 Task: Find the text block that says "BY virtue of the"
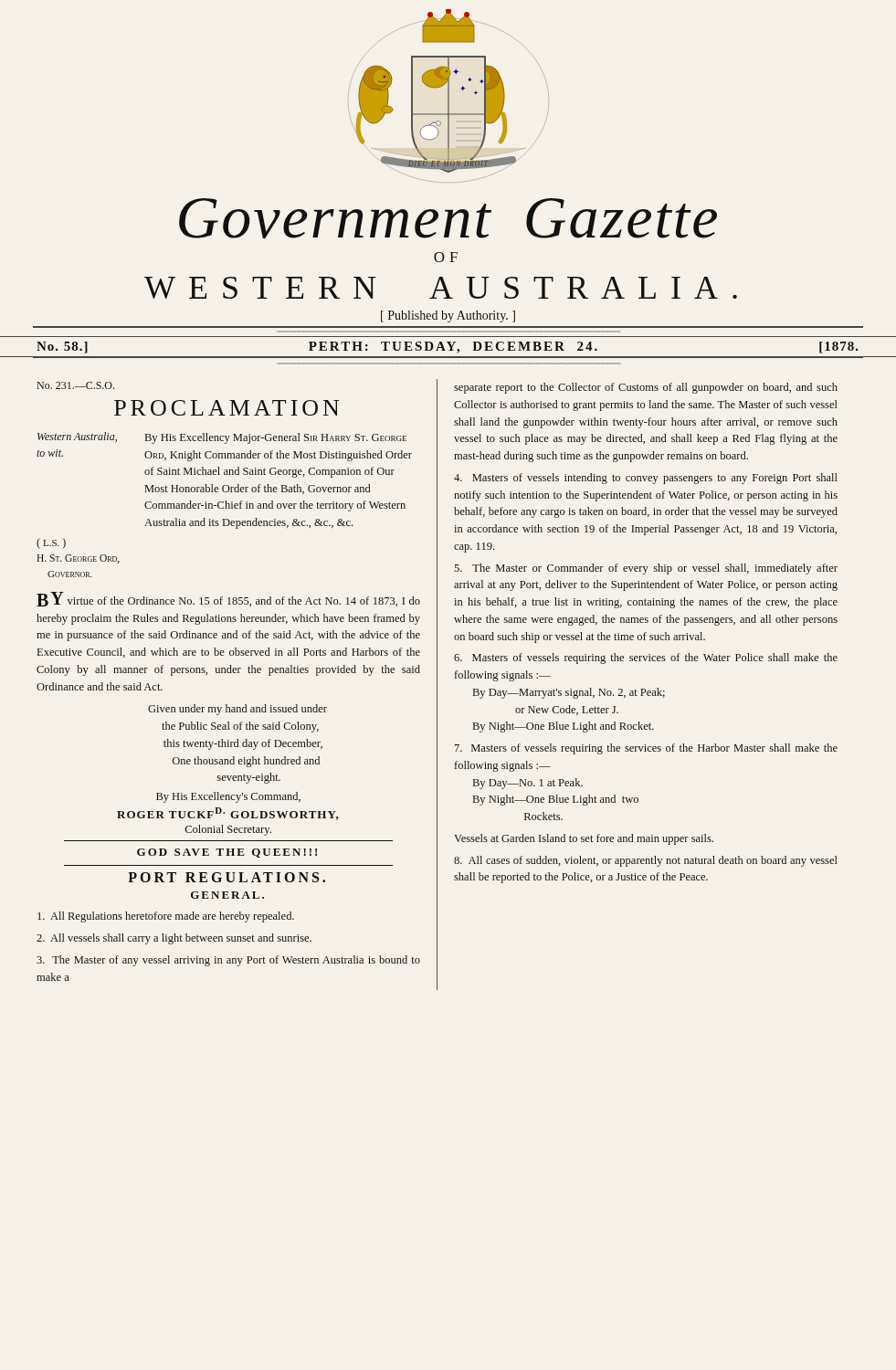pos(228,641)
